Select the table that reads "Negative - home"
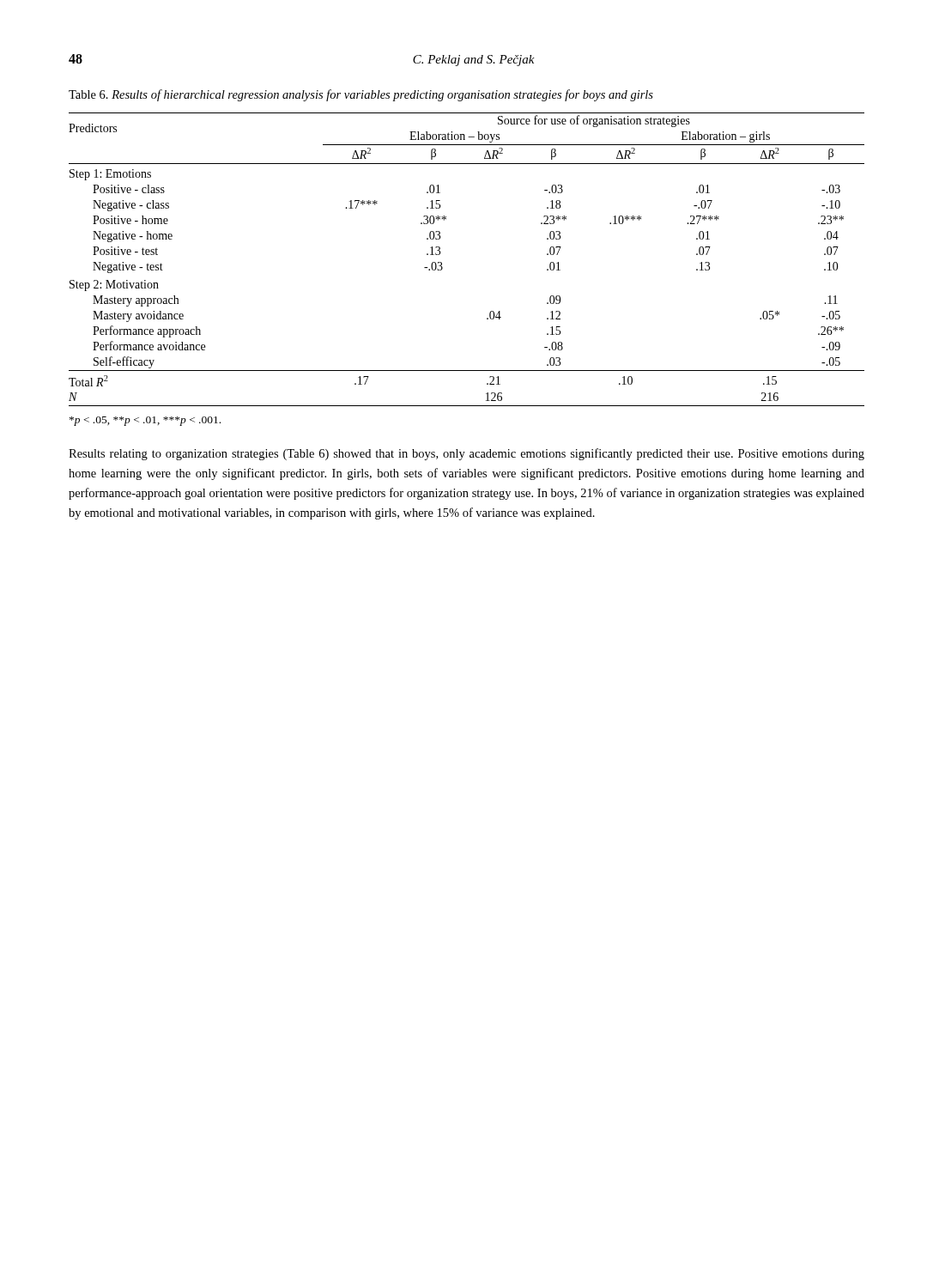The width and height of the screenshot is (933, 1288). coord(466,259)
